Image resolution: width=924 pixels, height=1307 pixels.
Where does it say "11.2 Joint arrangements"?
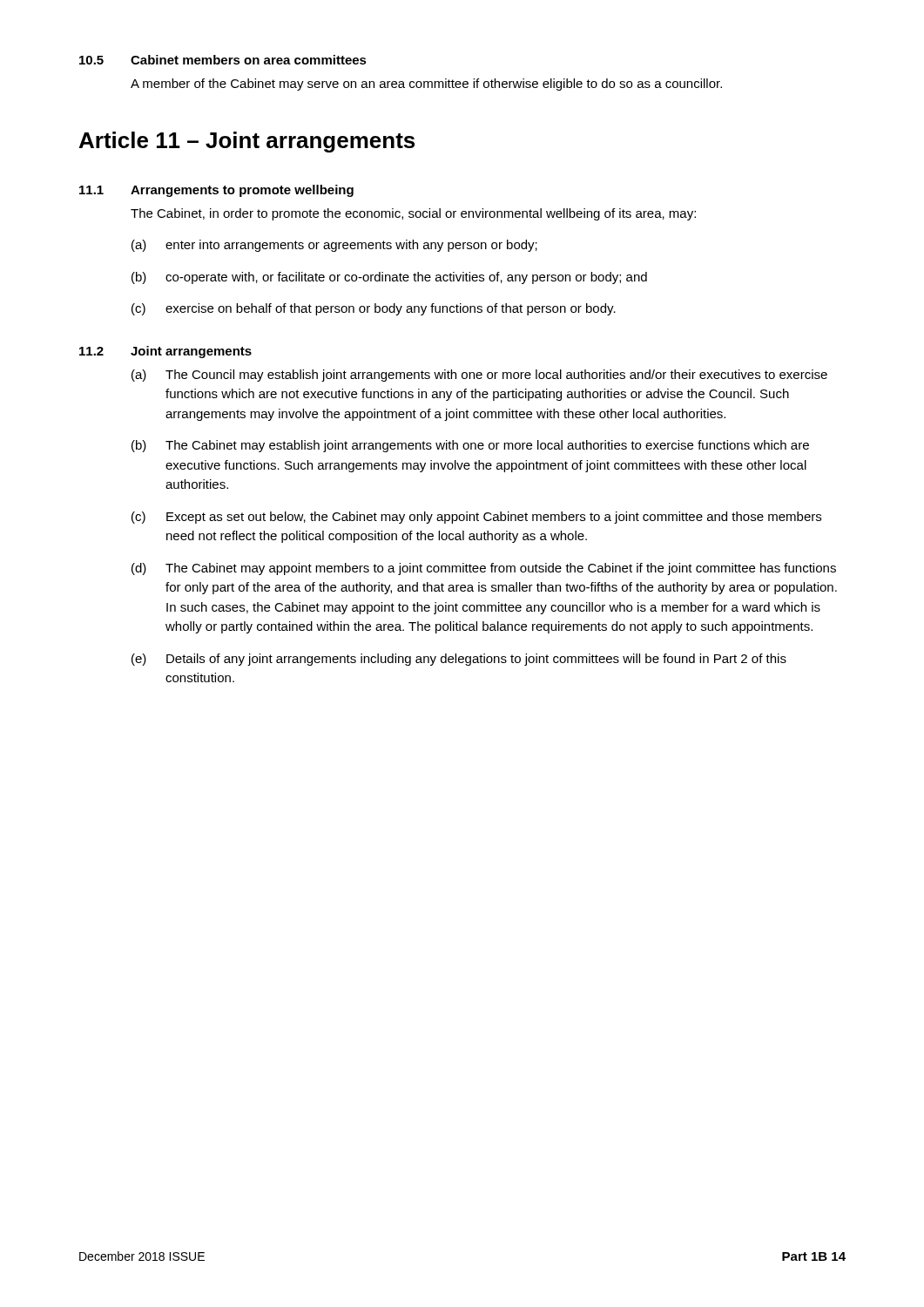165,350
